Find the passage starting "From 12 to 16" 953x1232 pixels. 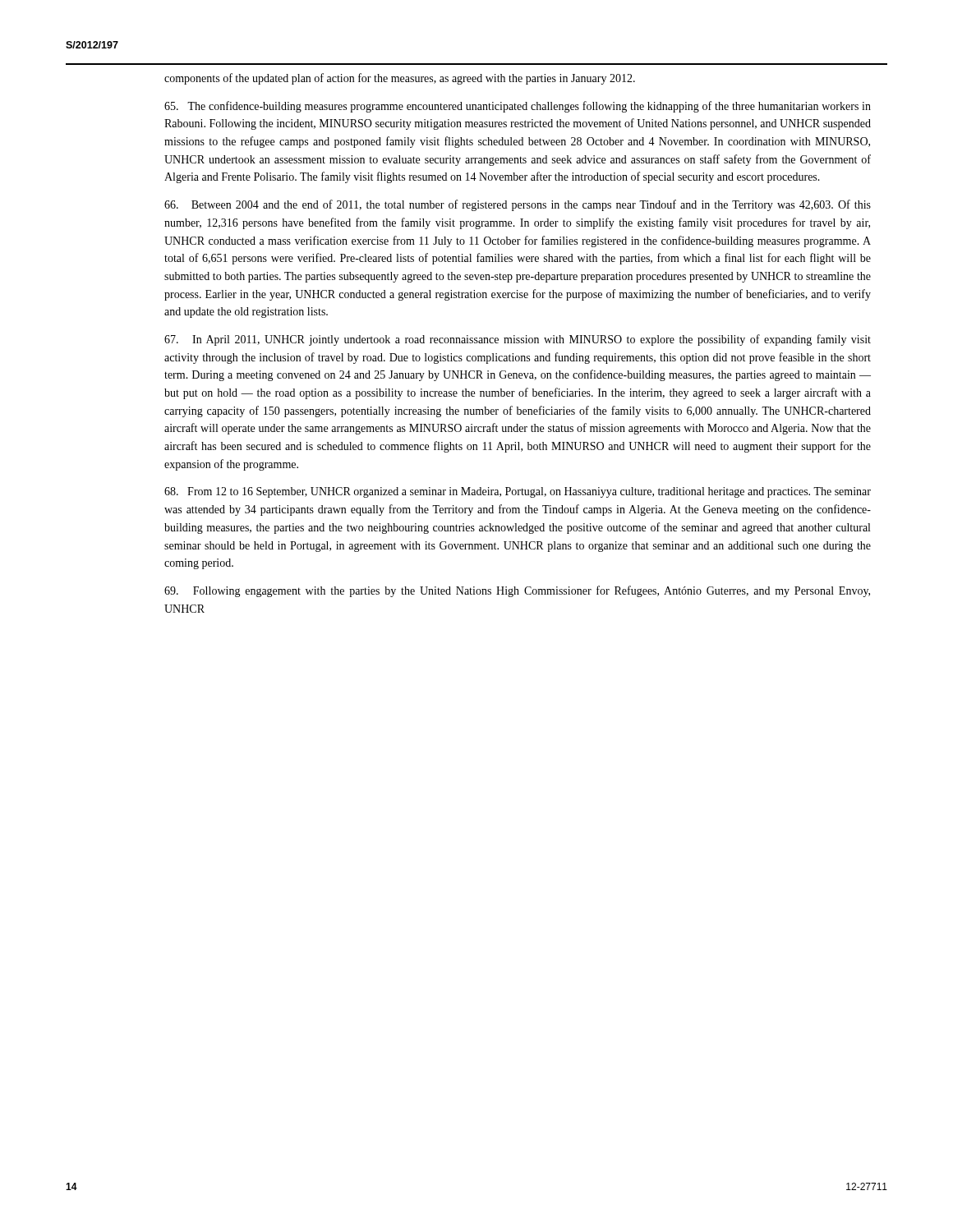coord(518,528)
